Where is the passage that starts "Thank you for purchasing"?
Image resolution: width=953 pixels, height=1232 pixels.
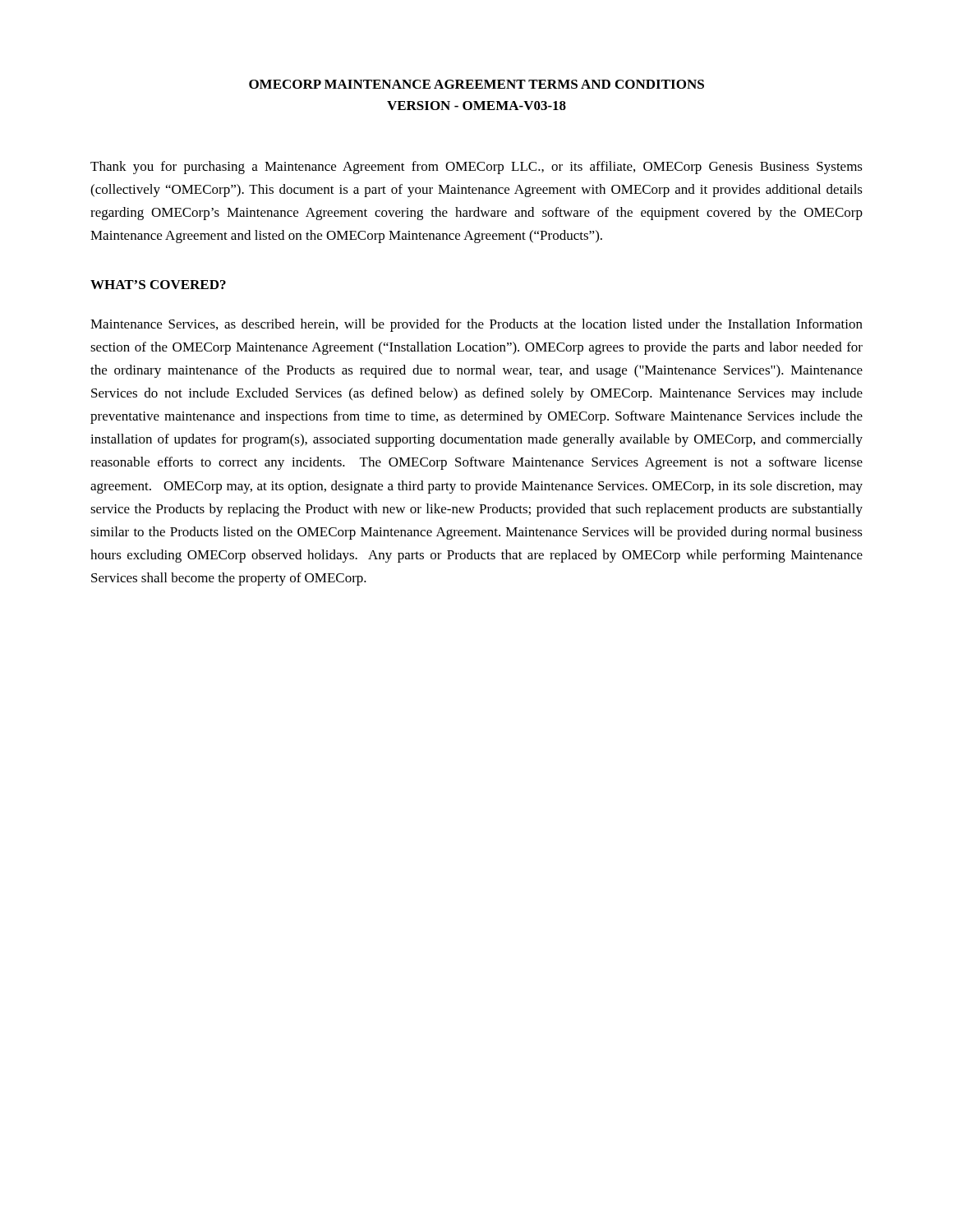[476, 201]
